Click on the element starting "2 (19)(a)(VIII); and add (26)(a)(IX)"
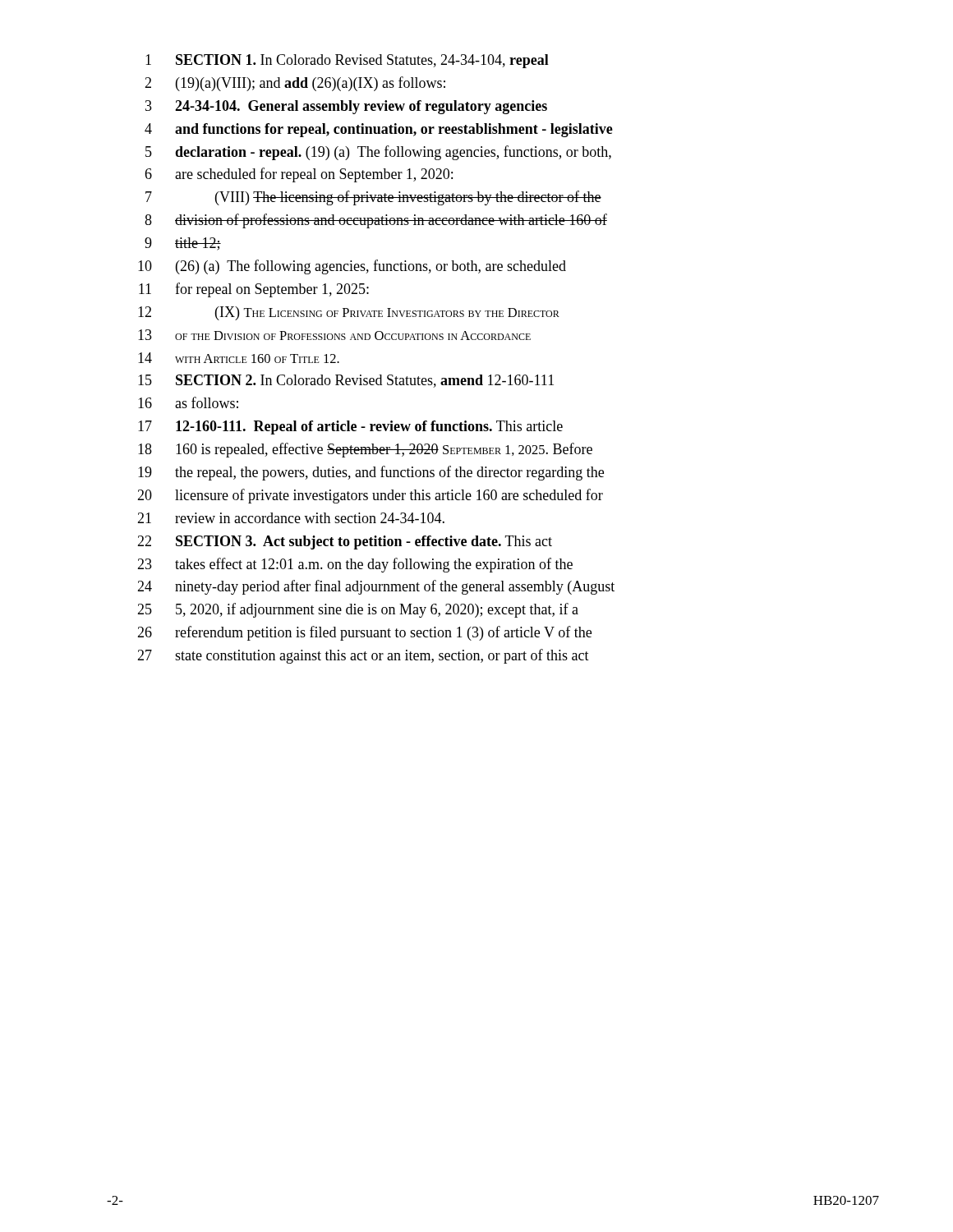The width and height of the screenshot is (953, 1232). point(295,84)
